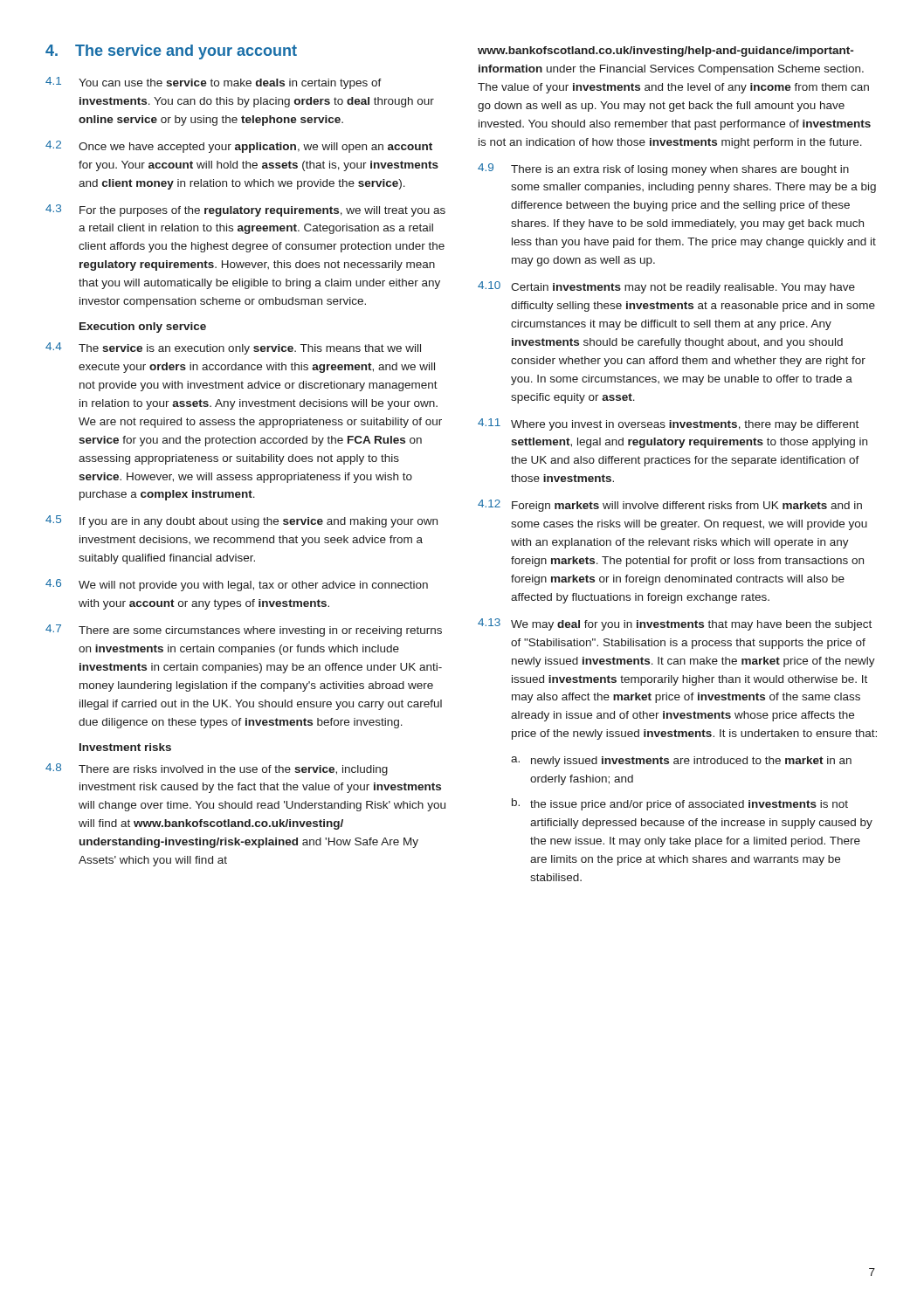Point to the block starting "4.10 Certain investments may not be readily realisable."
The image size is (924, 1310).
coord(678,343)
